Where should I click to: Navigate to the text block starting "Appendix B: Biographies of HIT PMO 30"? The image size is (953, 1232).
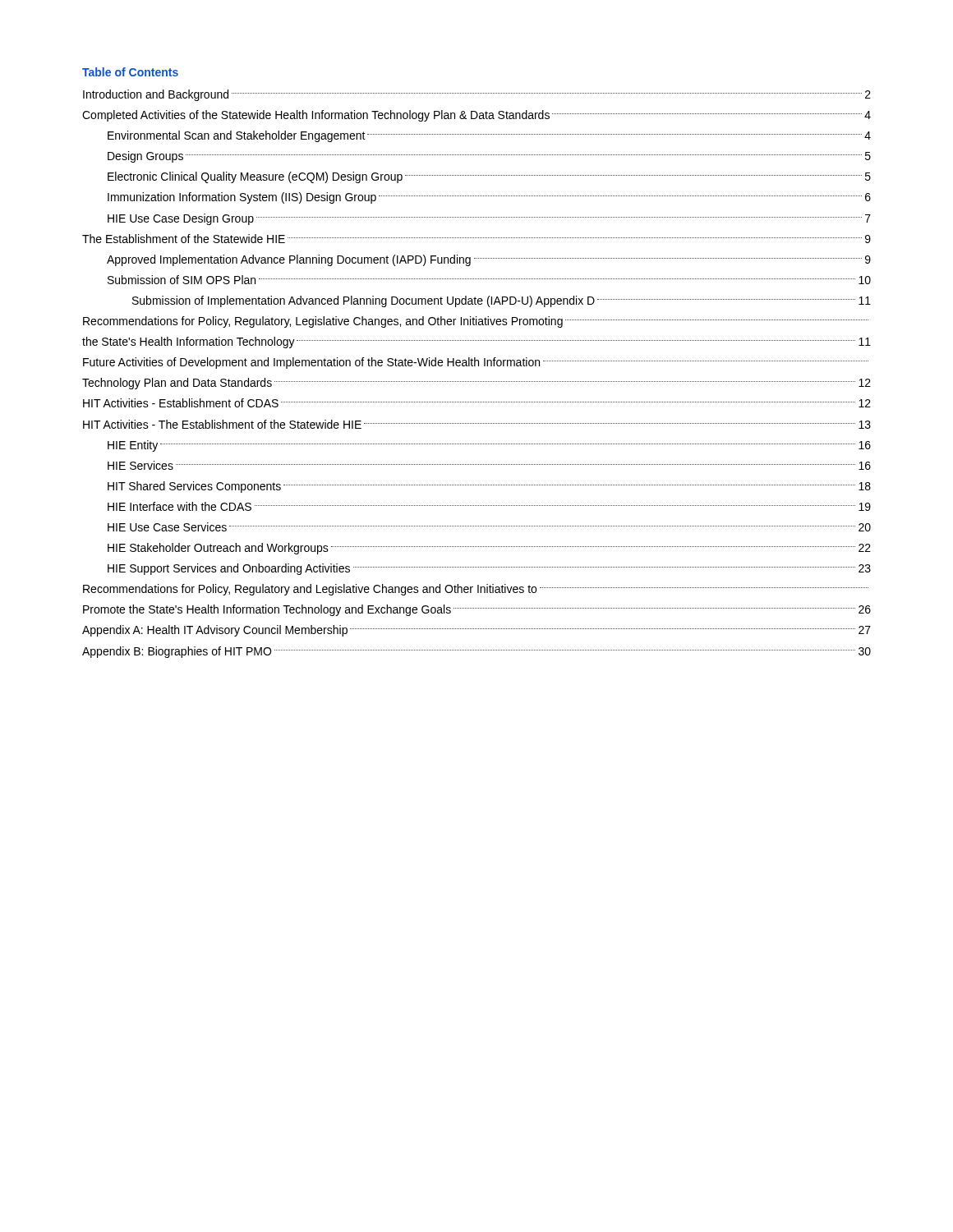476,651
